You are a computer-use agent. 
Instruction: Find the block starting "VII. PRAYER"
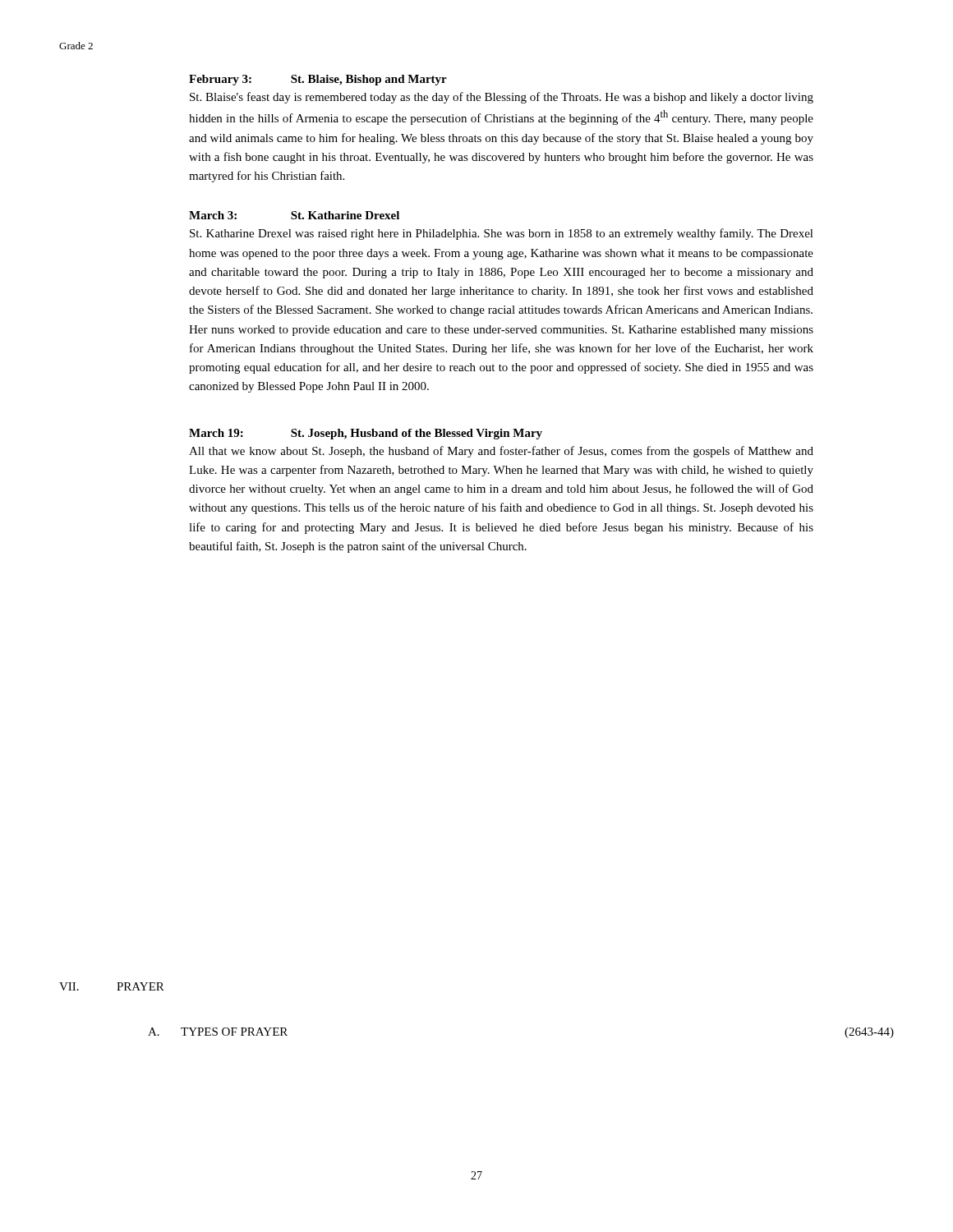coord(112,987)
